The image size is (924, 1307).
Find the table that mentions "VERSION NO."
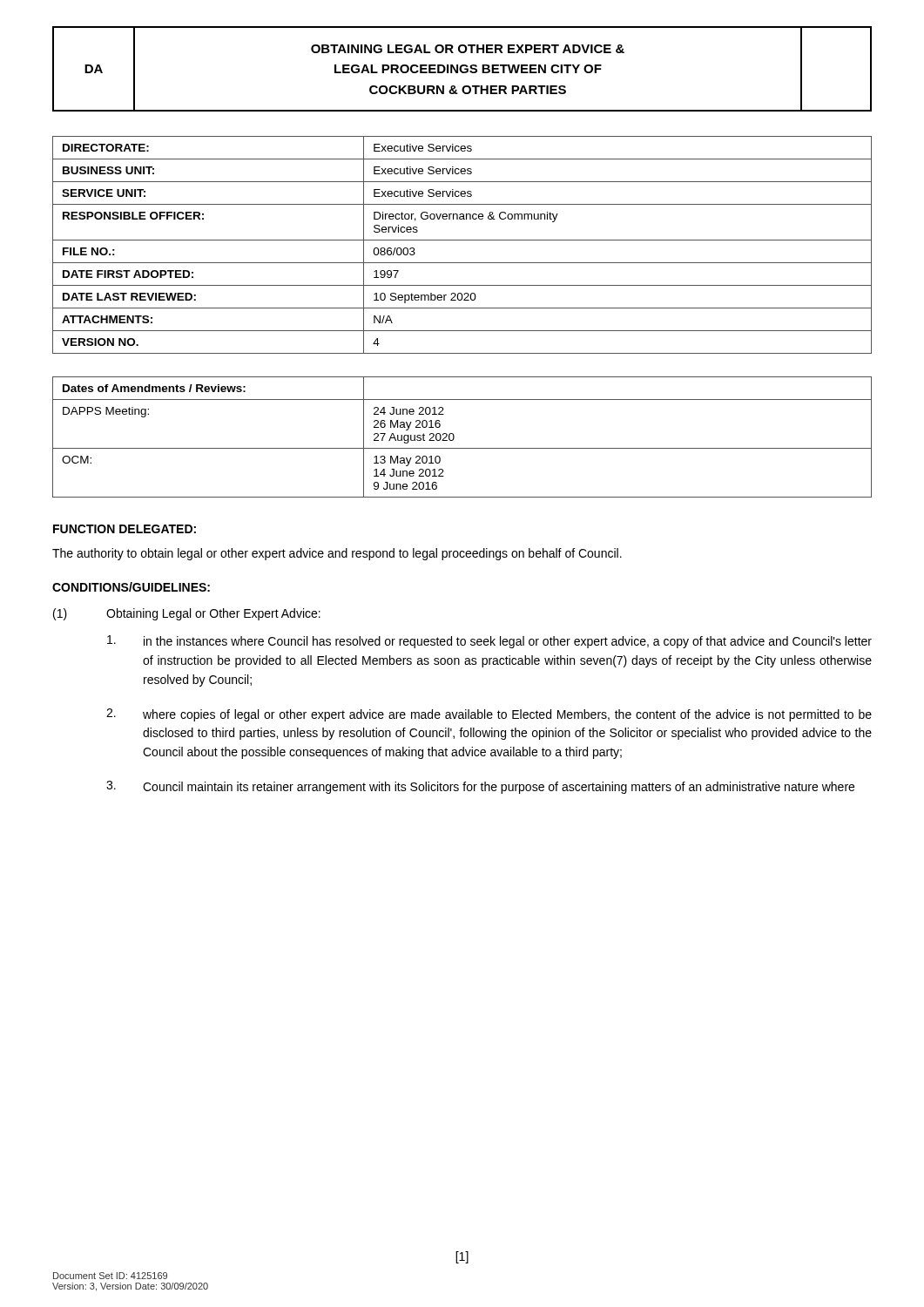coord(462,245)
